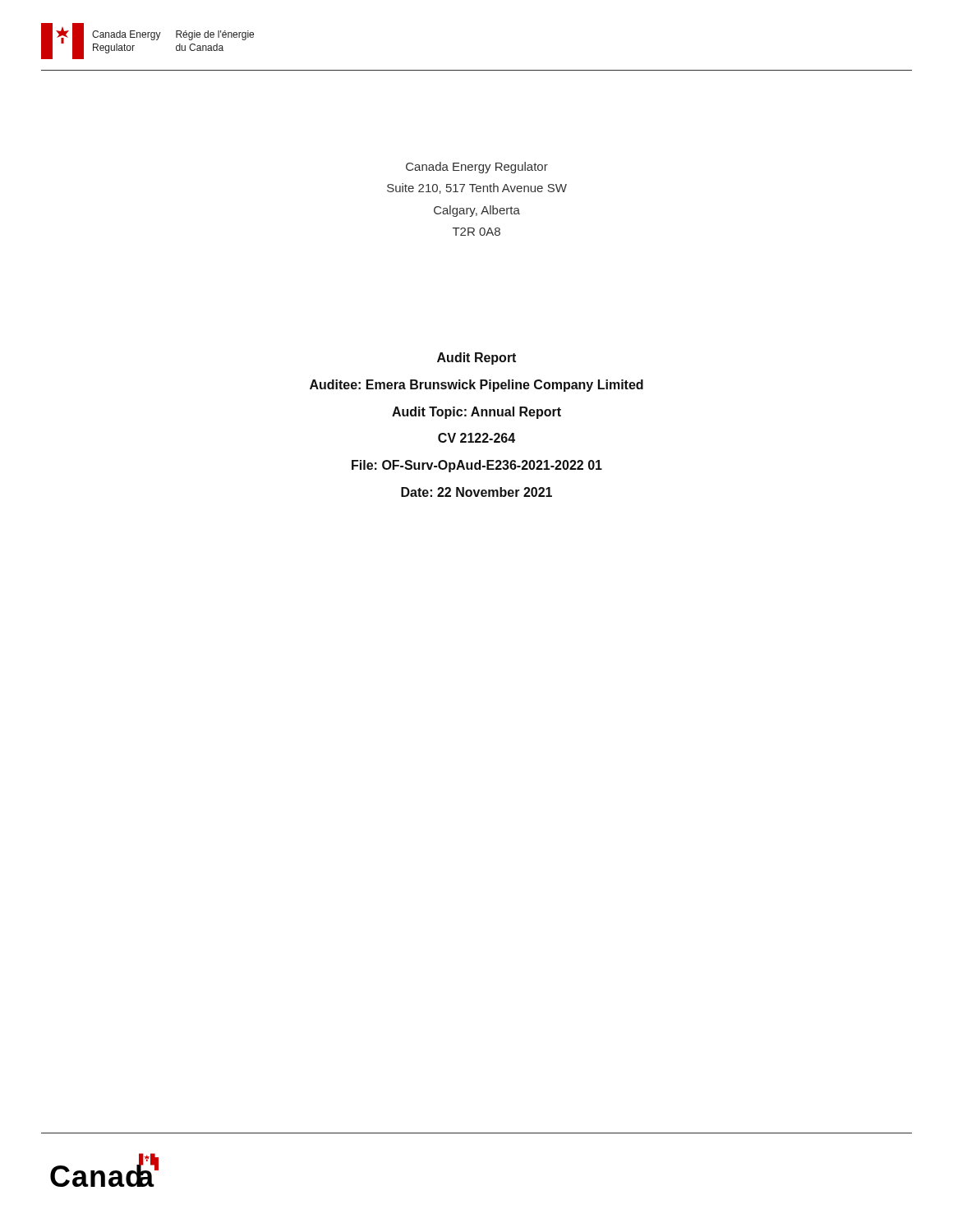Screen dimensions: 1232x953
Task: Find the title on this page that starts "Audit Report Auditee: Emera Brunswick"
Action: click(476, 425)
